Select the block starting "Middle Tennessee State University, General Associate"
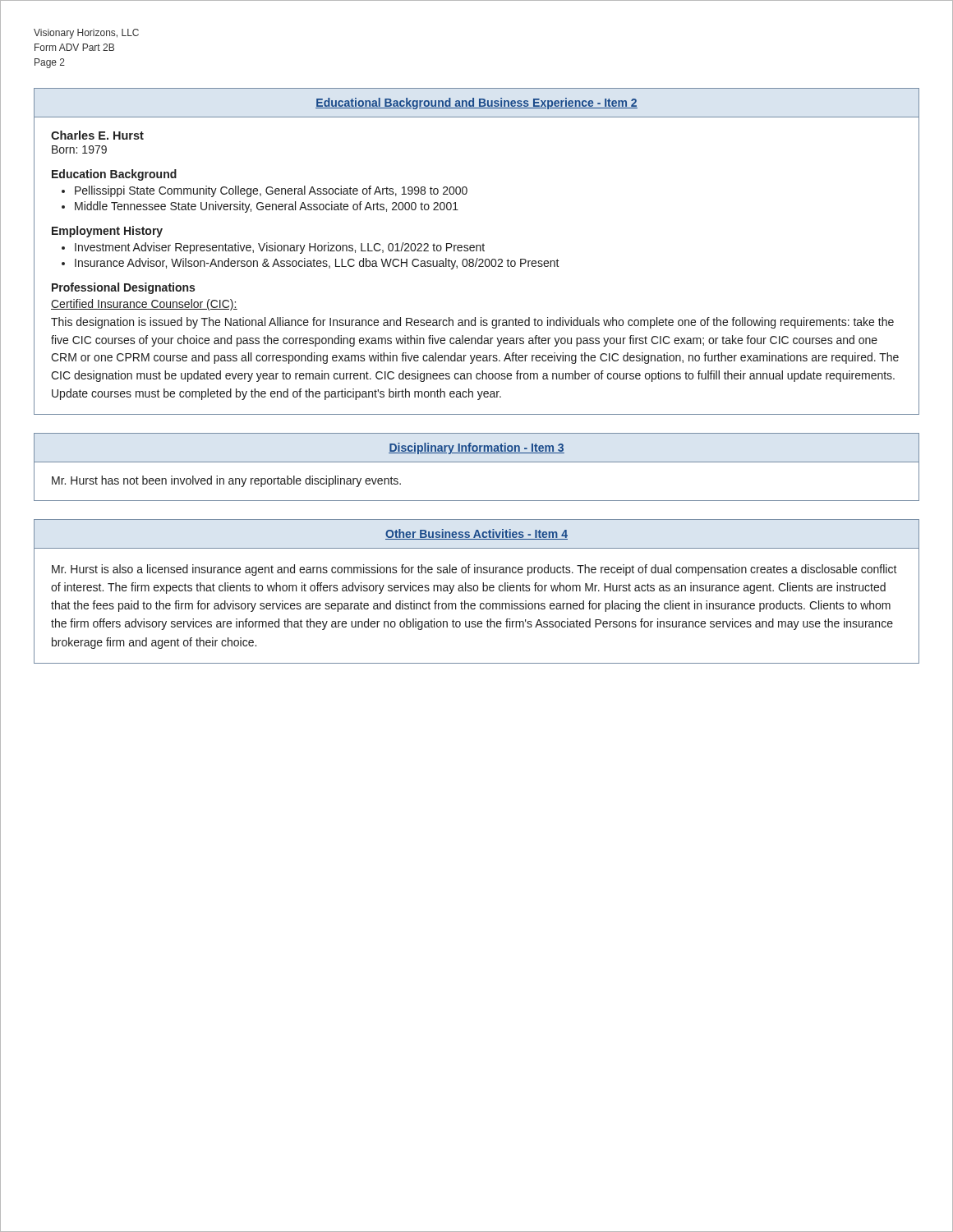Viewport: 953px width, 1232px height. [266, 206]
